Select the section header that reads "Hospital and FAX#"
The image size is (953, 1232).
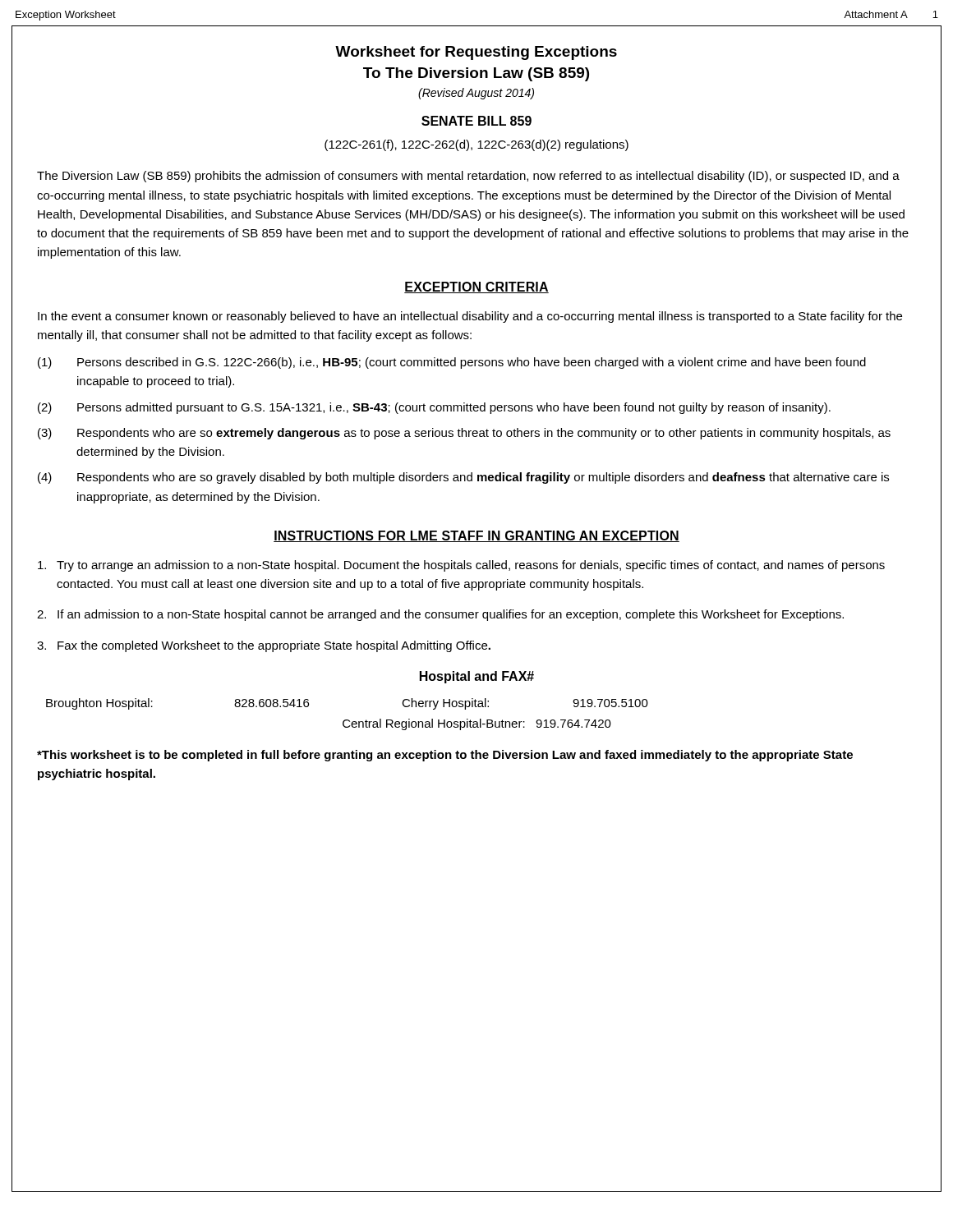(x=476, y=676)
